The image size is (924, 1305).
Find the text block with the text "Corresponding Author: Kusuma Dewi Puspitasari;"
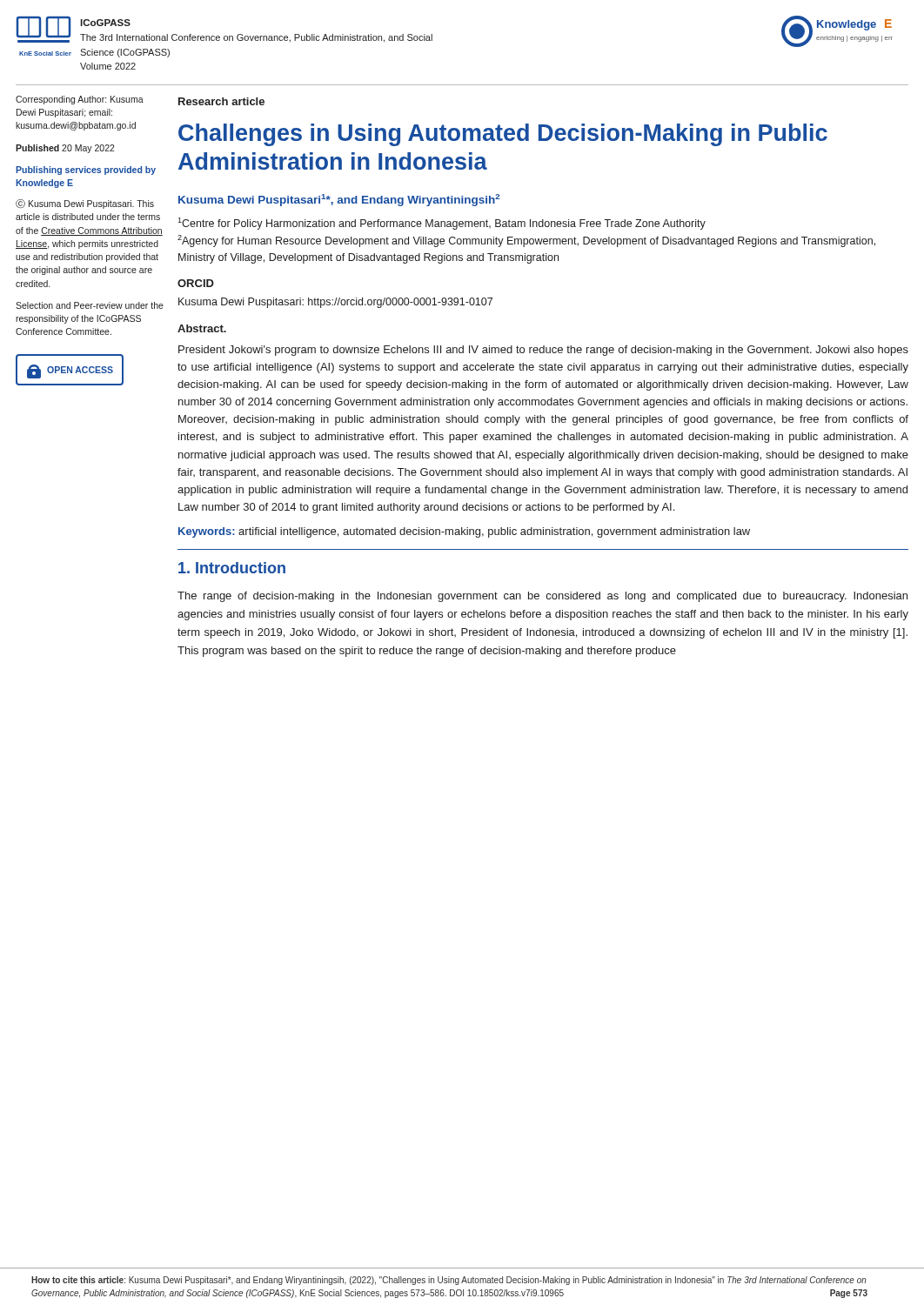[79, 112]
